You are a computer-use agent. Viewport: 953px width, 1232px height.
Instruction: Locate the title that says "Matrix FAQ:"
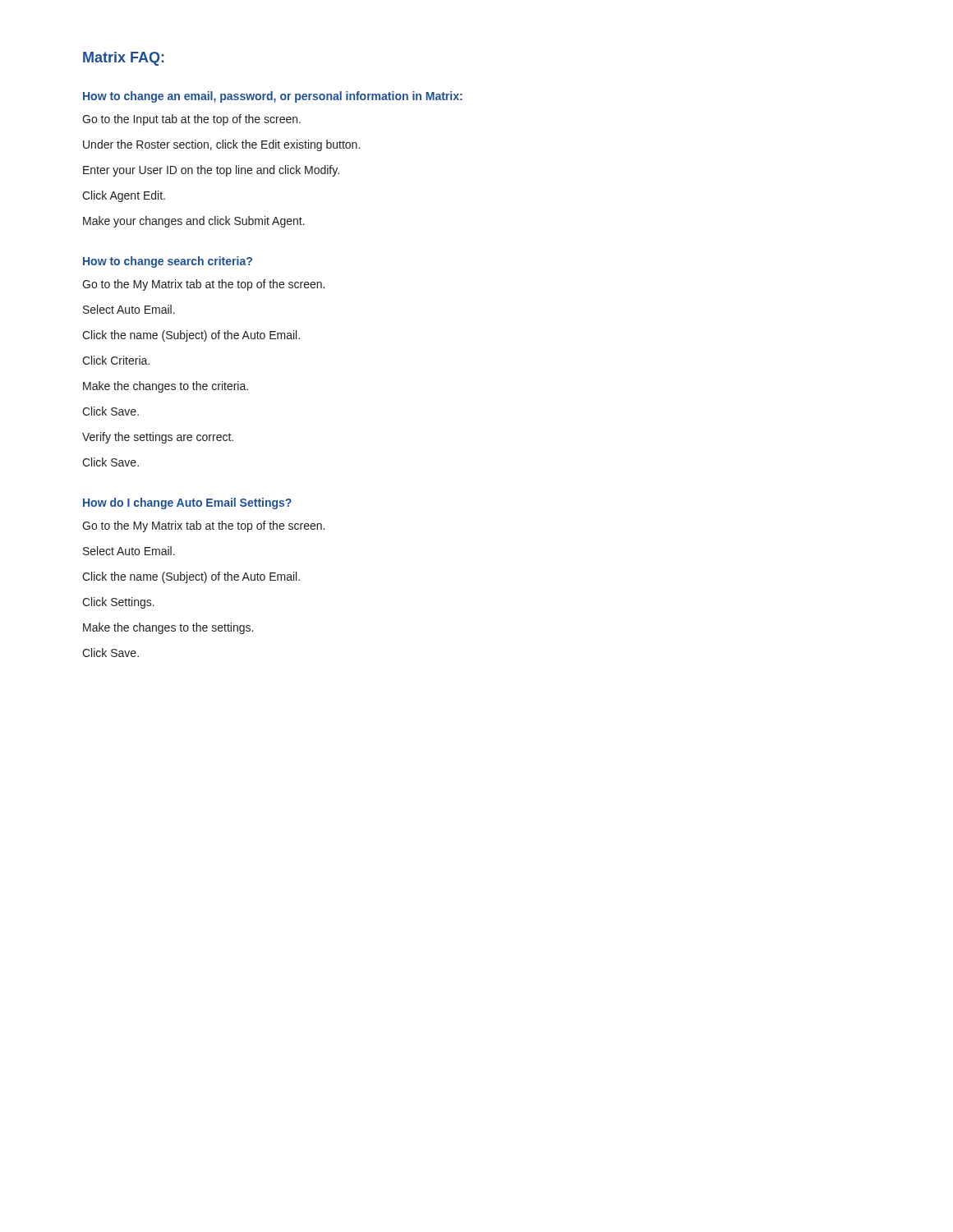[124, 57]
